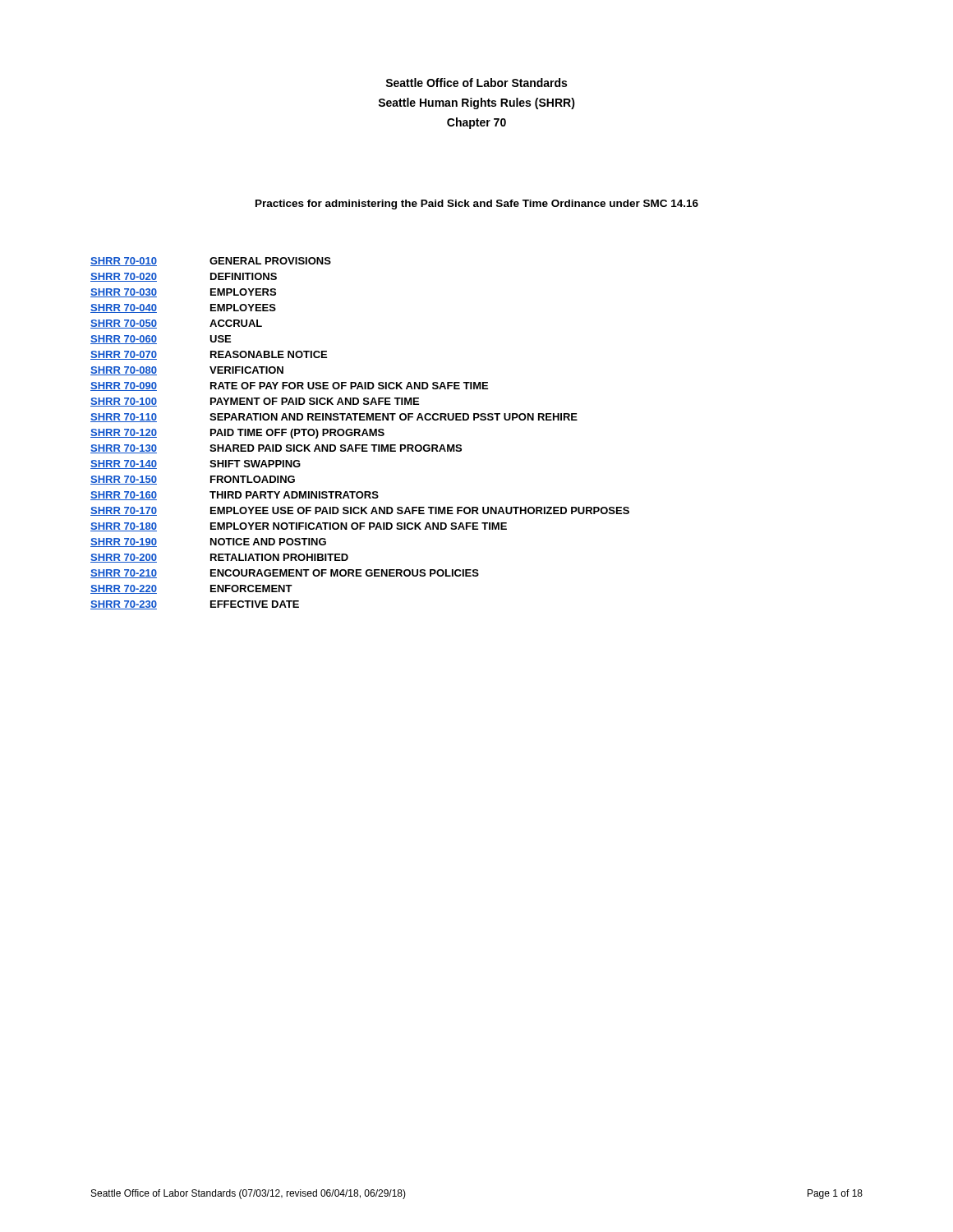Find the text starting "SHRR 70-220 ENFORCEMENT"
This screenshot has width=953, height=1232.
pyautogui.click(x=125, y=591)
